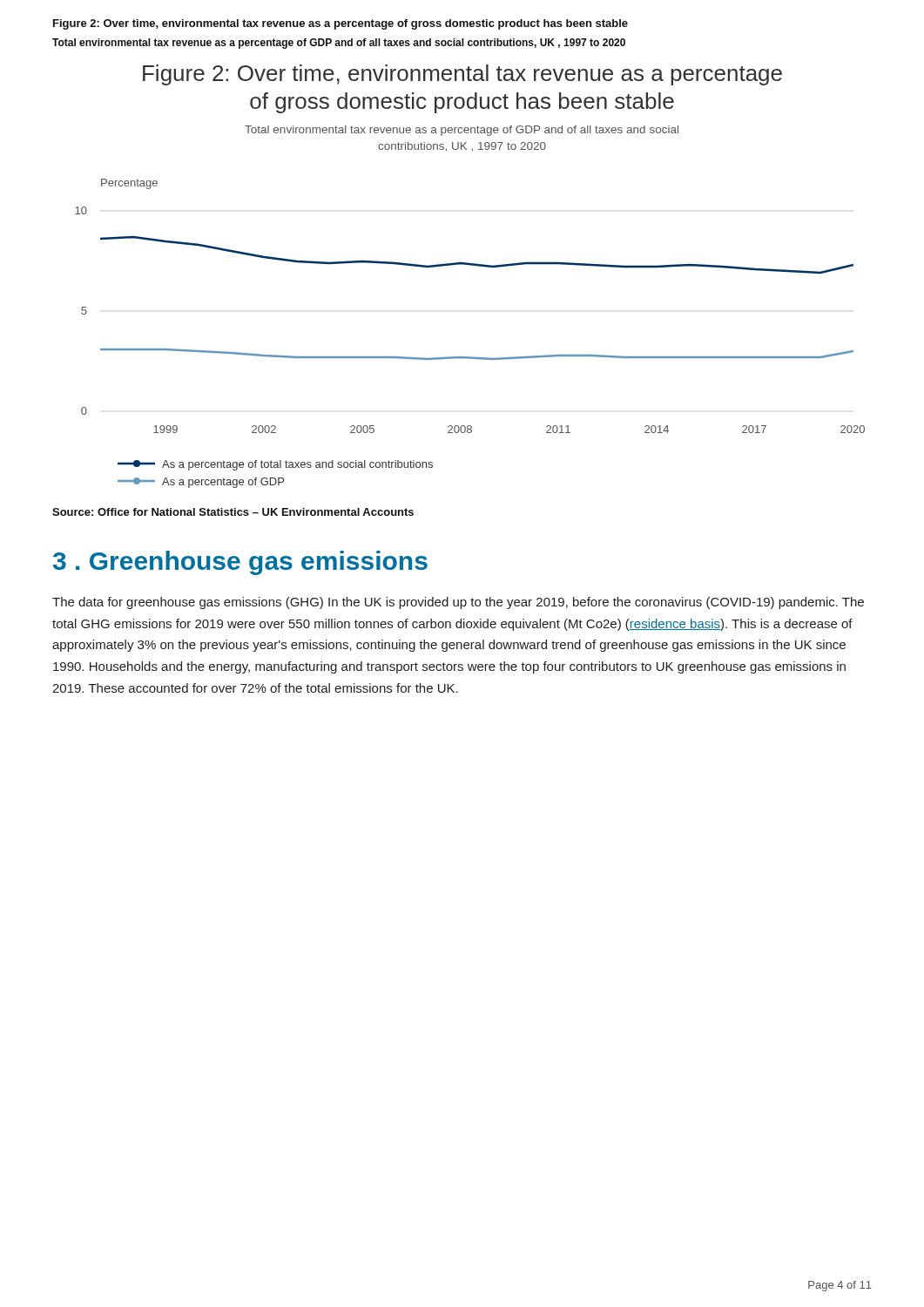Viewport: 924px width, 1307px height.
Task: Click on the line chart
Action: point(462,274)
